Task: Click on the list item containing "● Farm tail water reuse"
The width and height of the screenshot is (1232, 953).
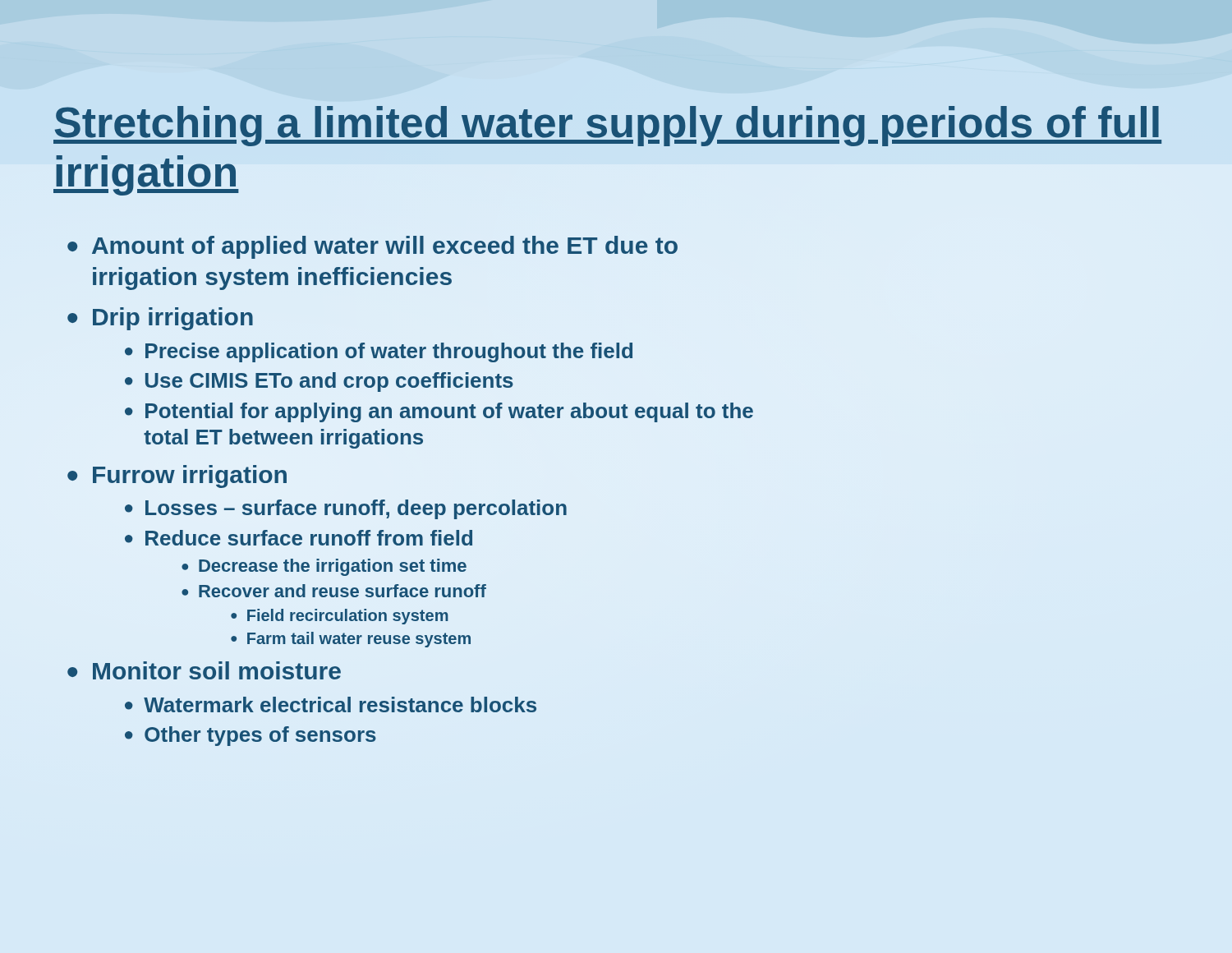Action: coord(351,640)
